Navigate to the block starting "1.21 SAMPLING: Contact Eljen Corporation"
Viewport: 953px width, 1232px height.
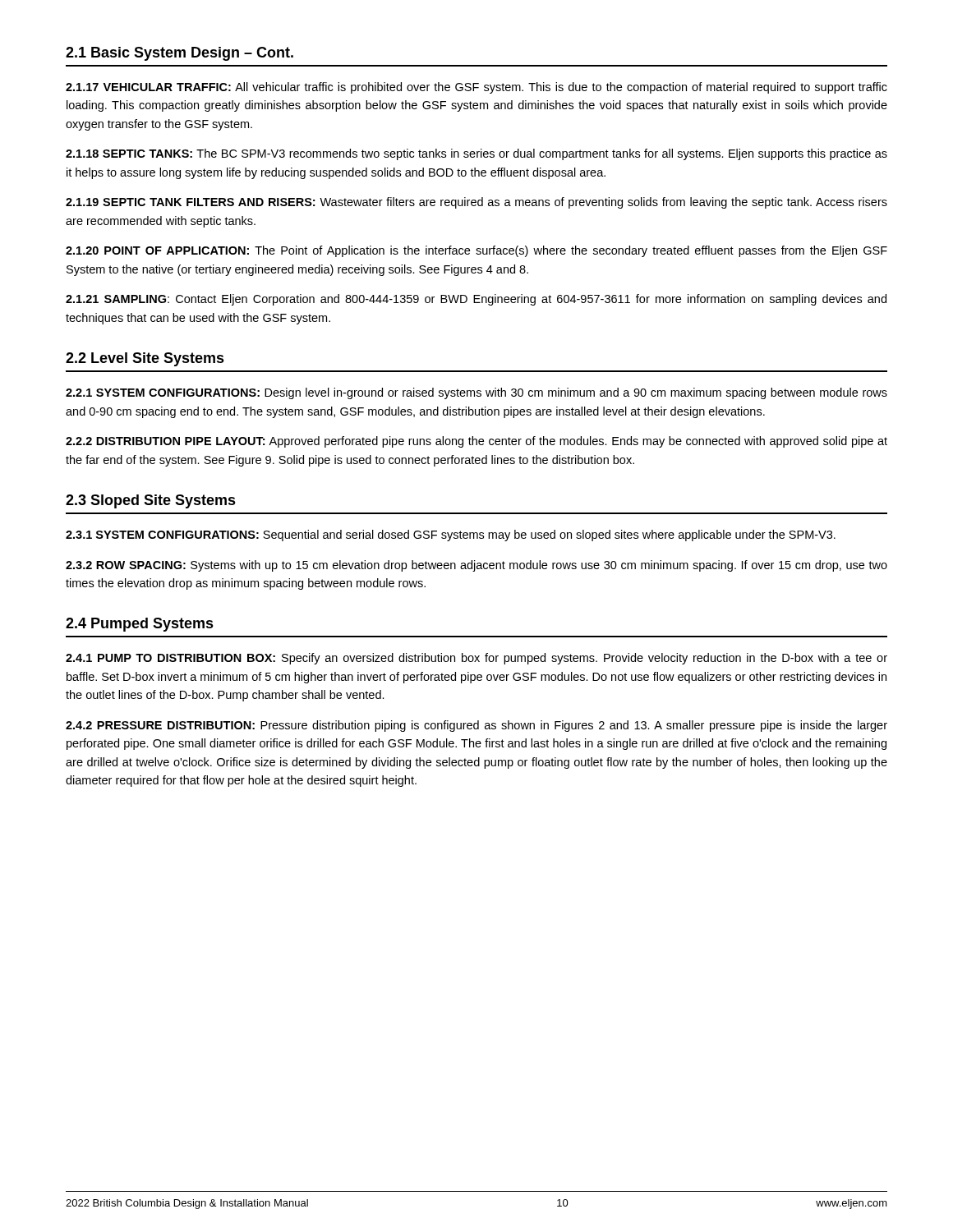pos(476,308)
